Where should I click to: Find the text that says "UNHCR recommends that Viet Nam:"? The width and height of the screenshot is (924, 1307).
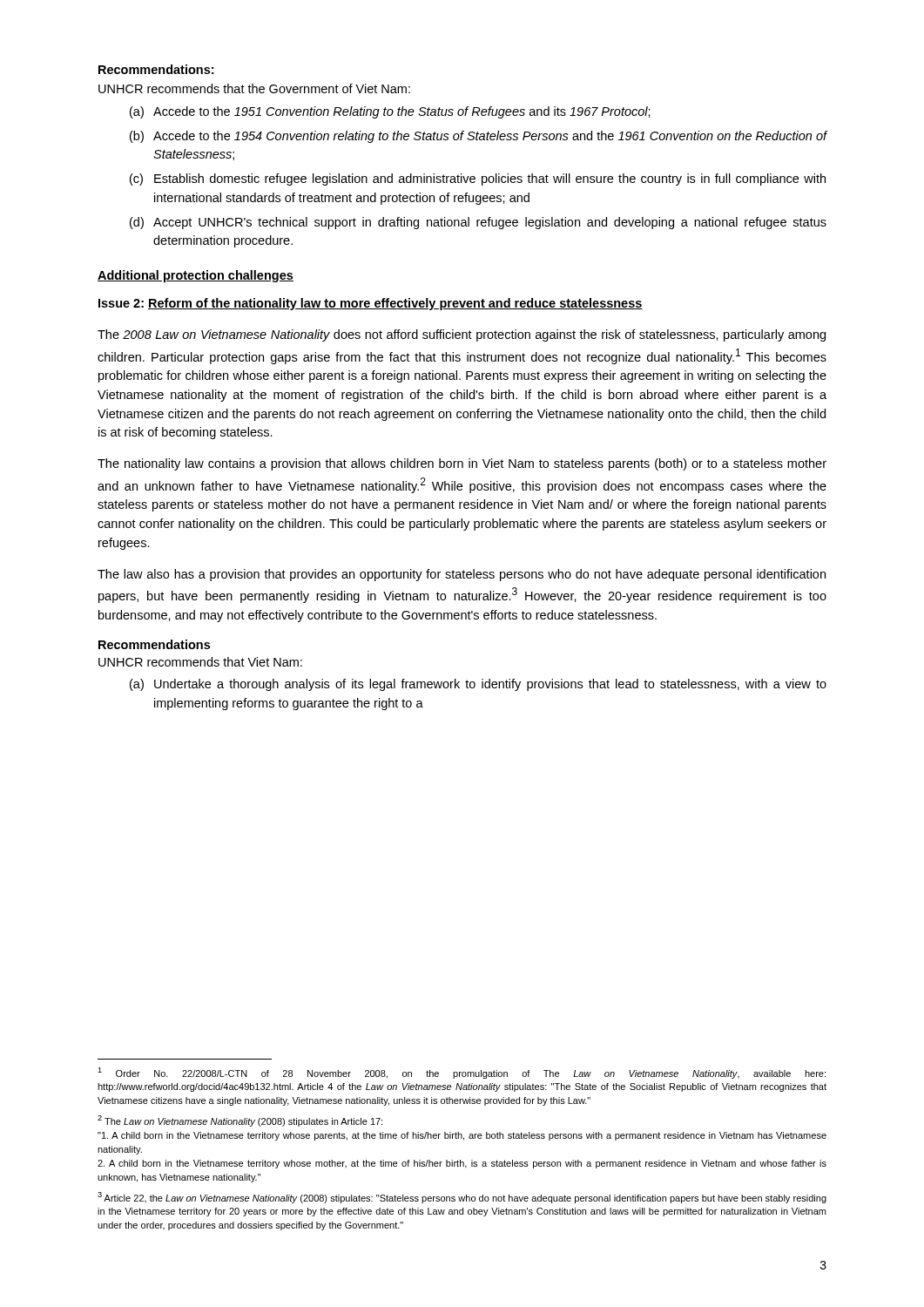[x=200, y=662]
